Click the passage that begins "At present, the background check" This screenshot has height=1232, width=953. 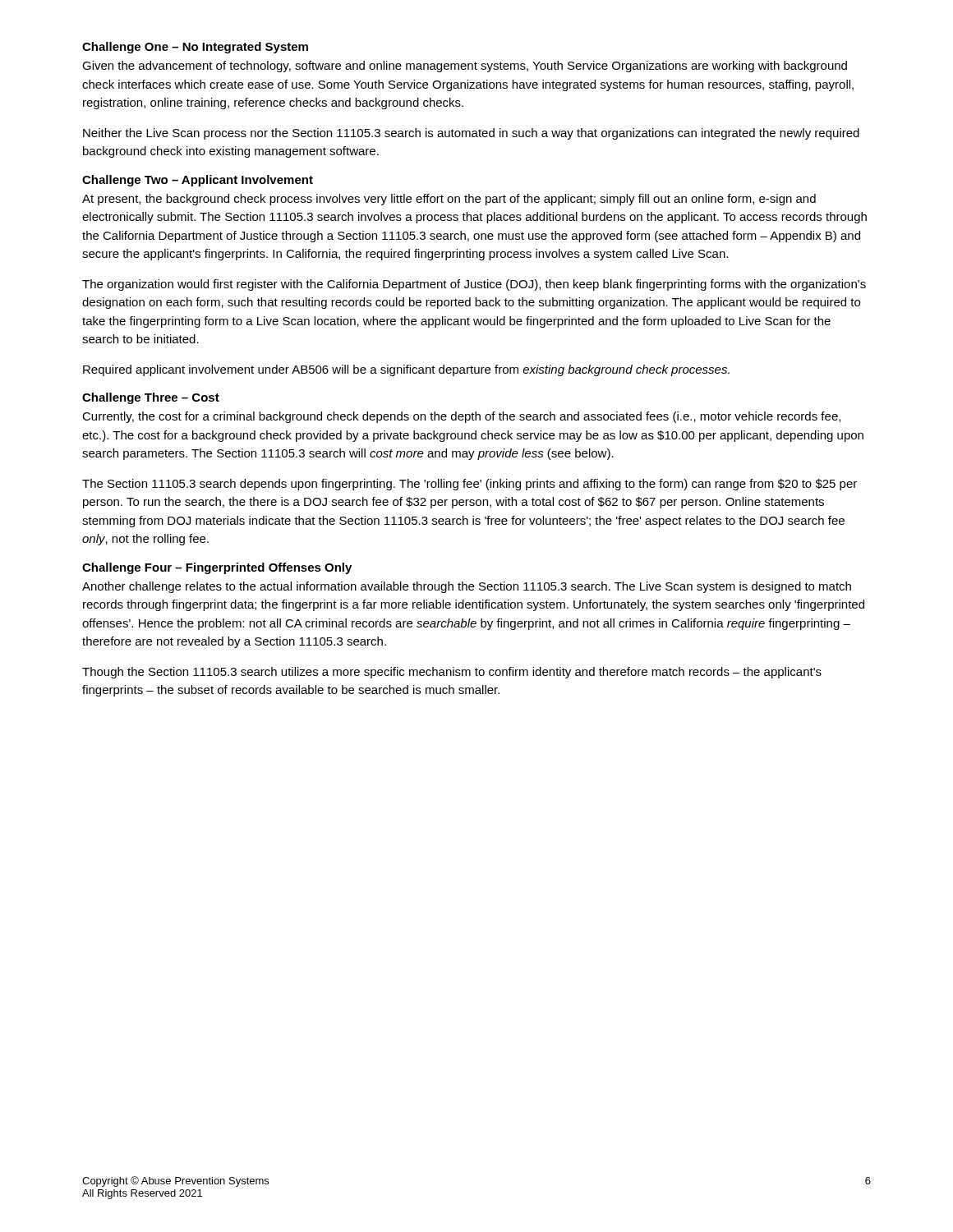[x=475, y=226]
